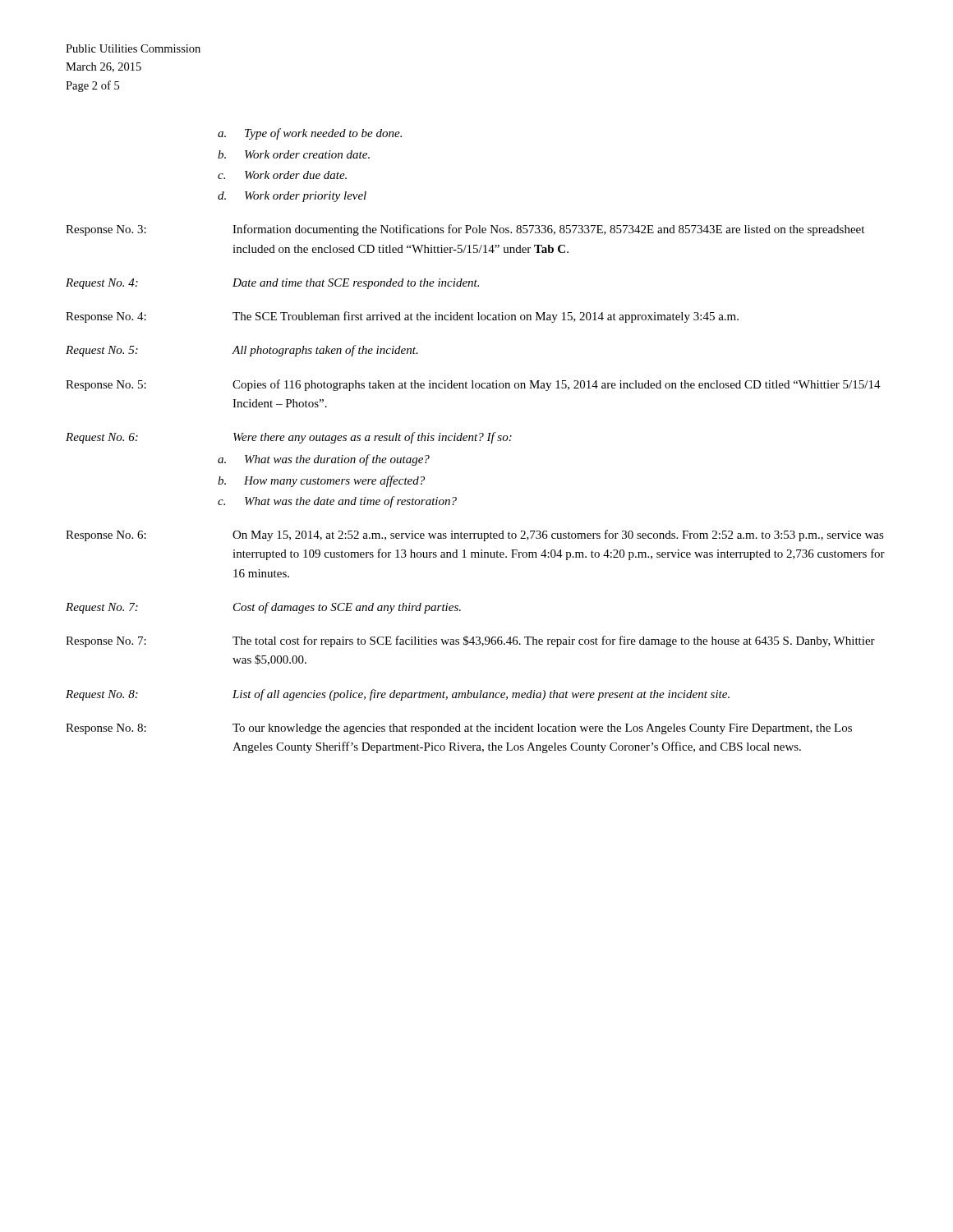
Task: Select the block starting "Cost of damages"
Action: coord(347,607)
